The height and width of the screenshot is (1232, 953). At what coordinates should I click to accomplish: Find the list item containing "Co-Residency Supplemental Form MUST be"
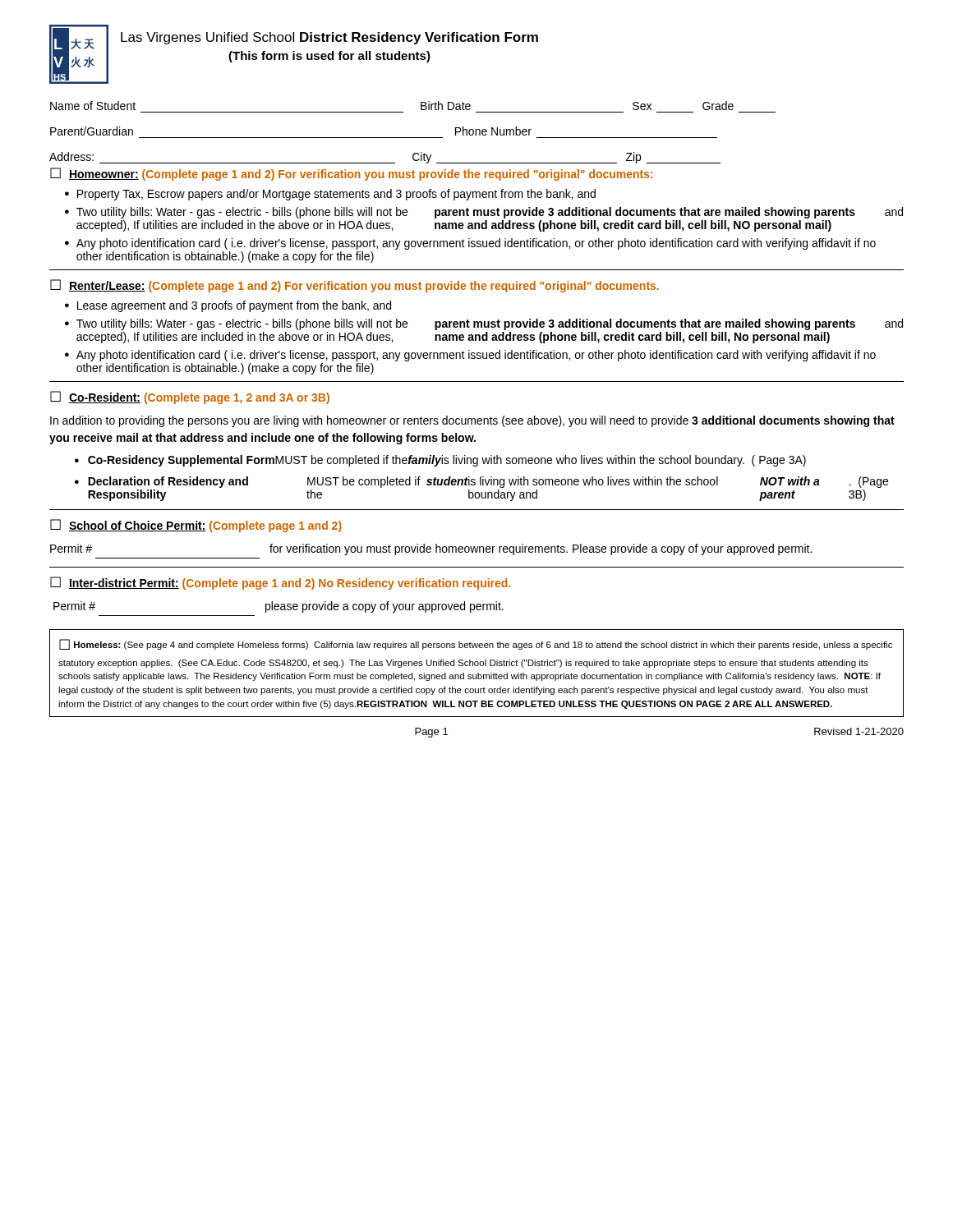tap(489, 460)
